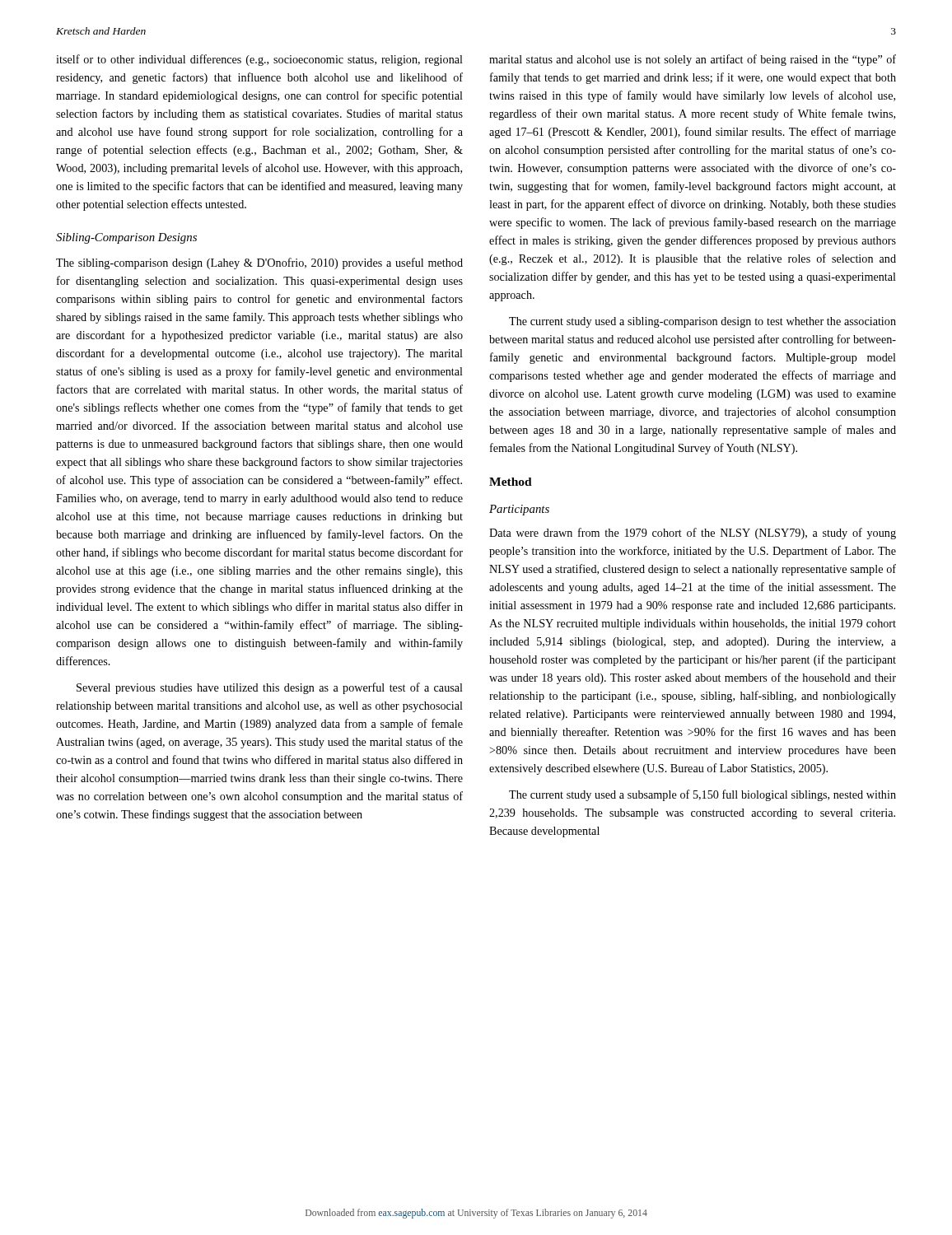Screen dimensions: 1235x952
Task: Locate the block of text that opens with "marital status and alcohol"
Action: point(693,253)
